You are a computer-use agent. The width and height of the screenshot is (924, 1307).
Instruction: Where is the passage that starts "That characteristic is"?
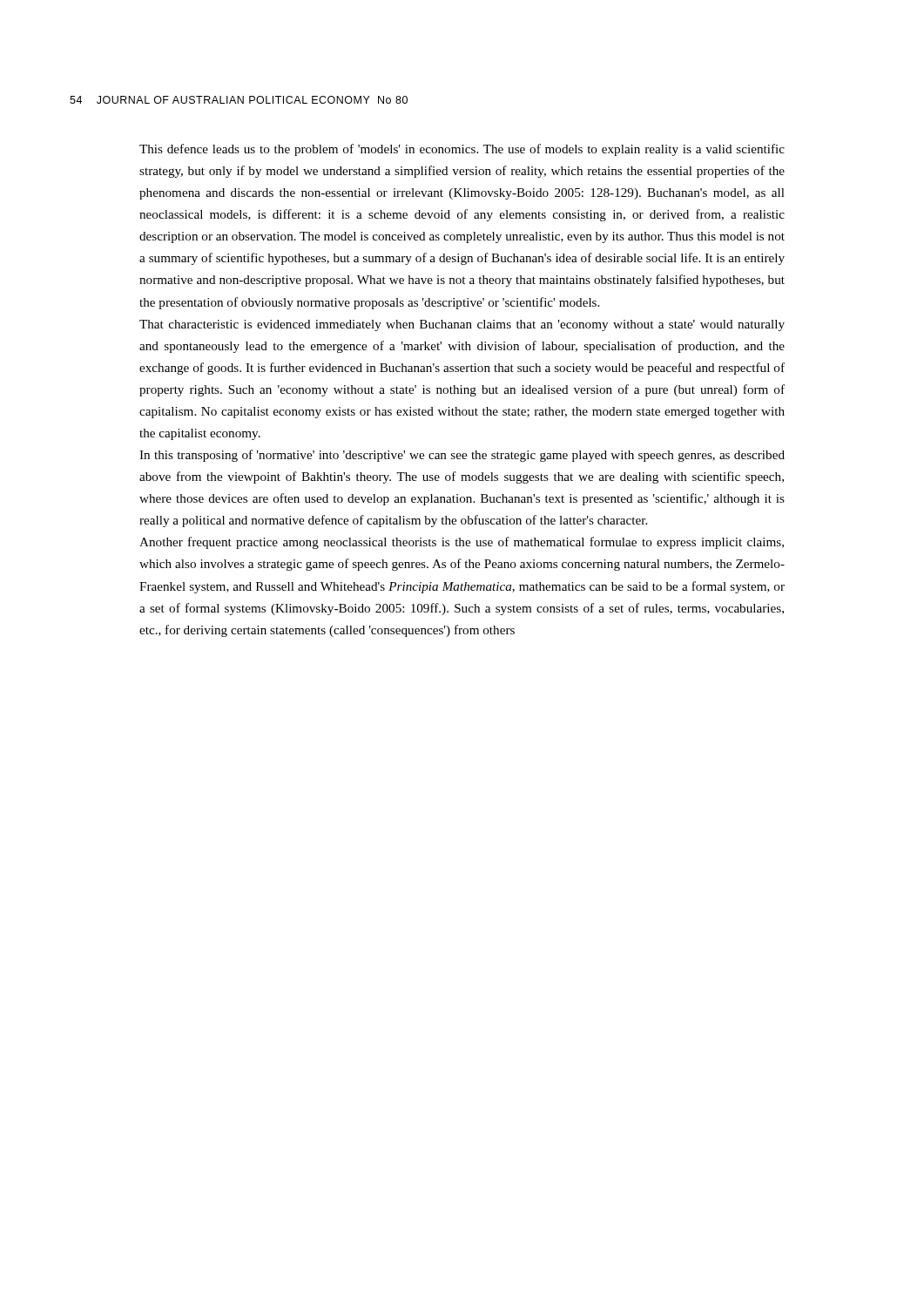(x=462, y=378)
